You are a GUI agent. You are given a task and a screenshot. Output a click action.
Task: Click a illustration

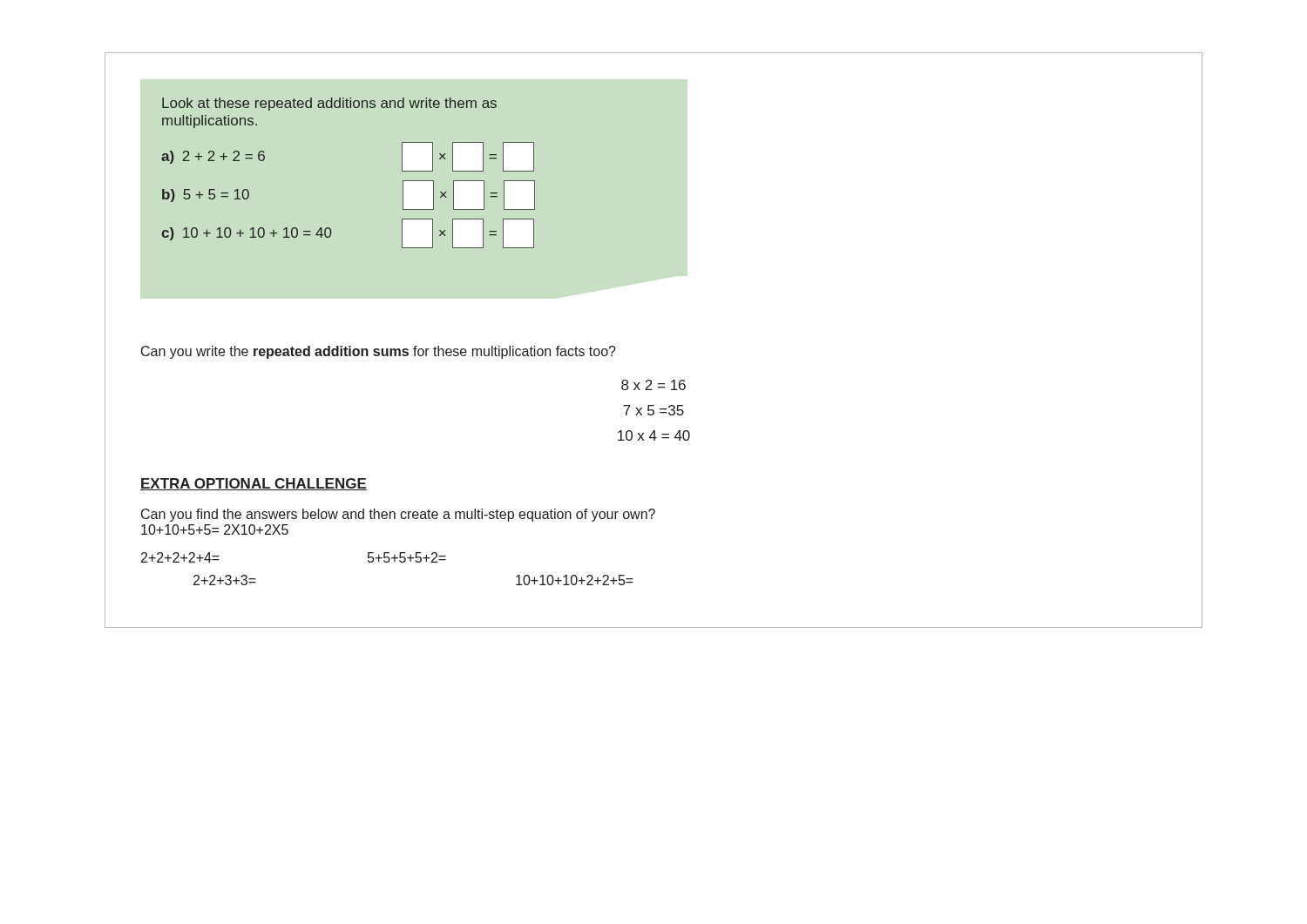point(654,190)
